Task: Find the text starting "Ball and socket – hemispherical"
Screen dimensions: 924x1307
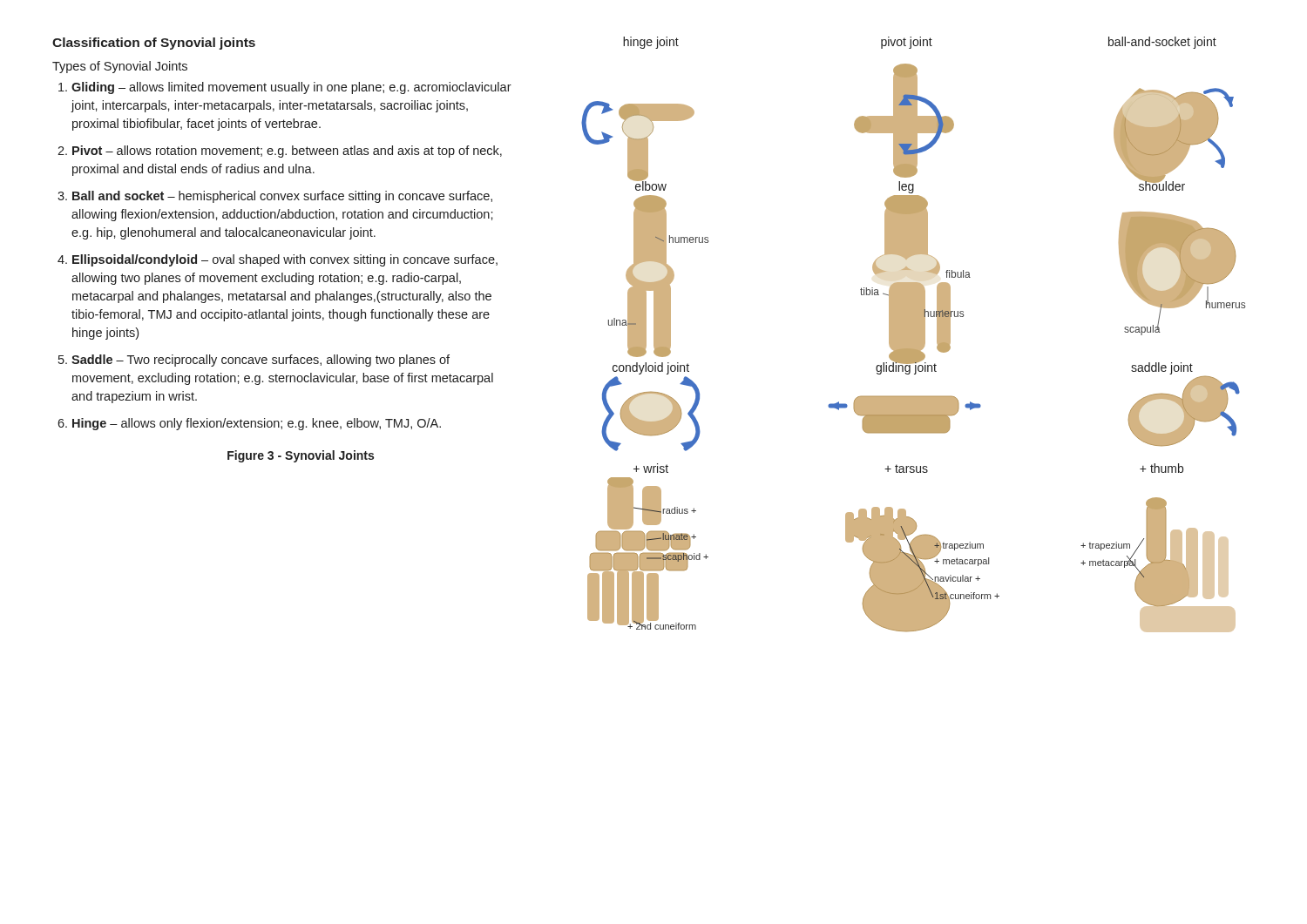Action: [283, 214]
